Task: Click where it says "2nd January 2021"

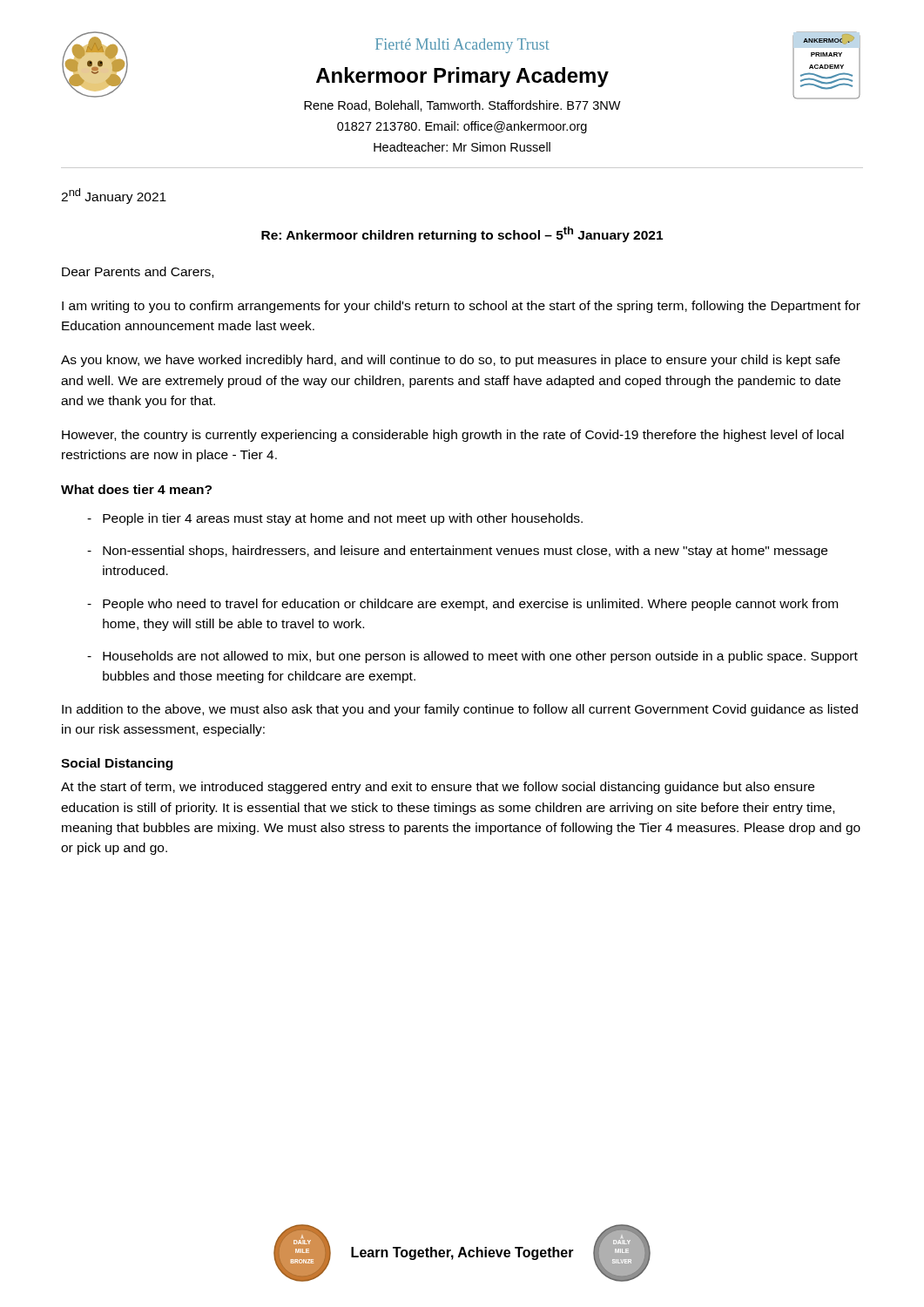Action: coord(114,195)
